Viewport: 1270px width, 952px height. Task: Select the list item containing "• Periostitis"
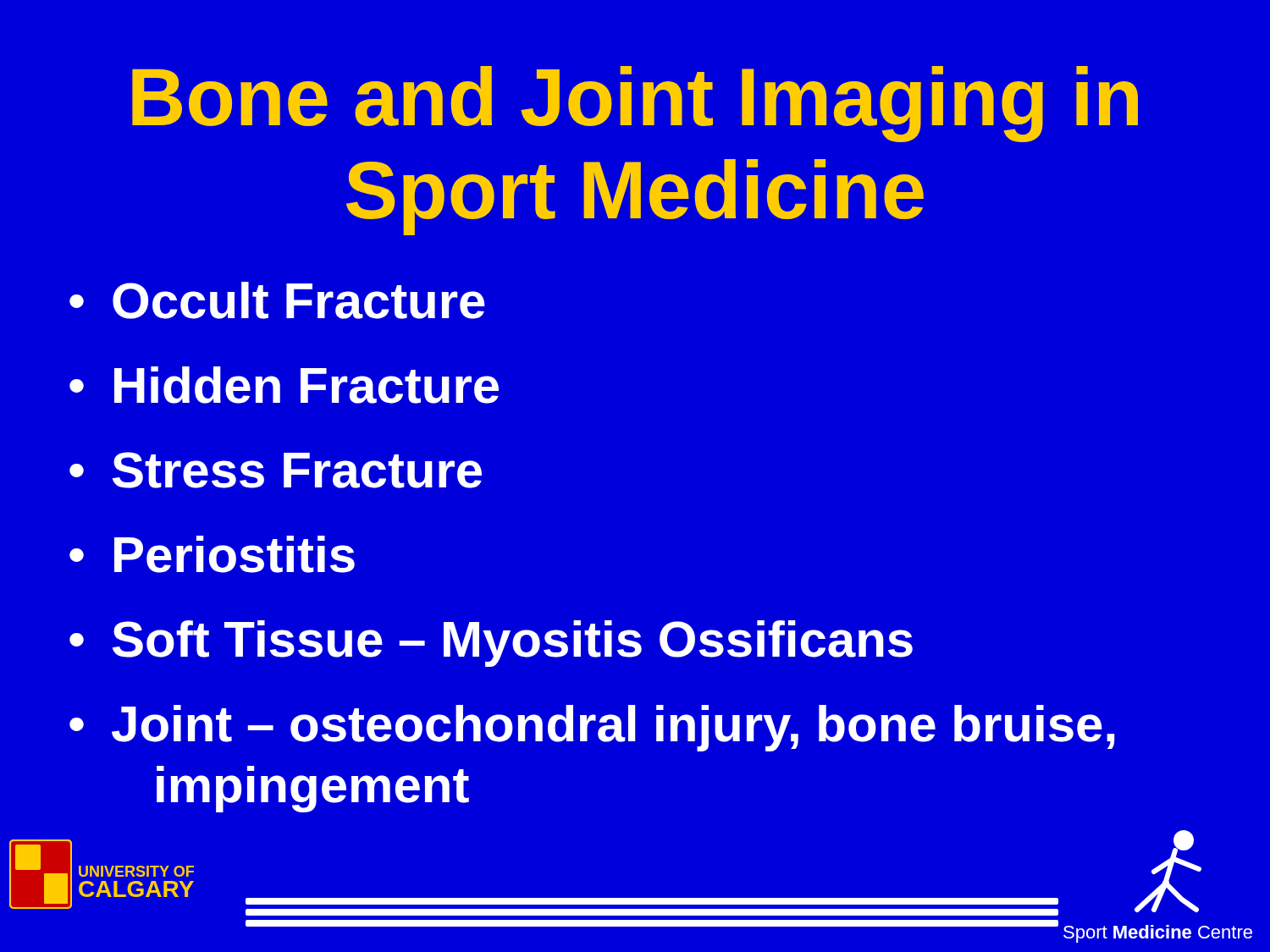[x=212, y=555]
